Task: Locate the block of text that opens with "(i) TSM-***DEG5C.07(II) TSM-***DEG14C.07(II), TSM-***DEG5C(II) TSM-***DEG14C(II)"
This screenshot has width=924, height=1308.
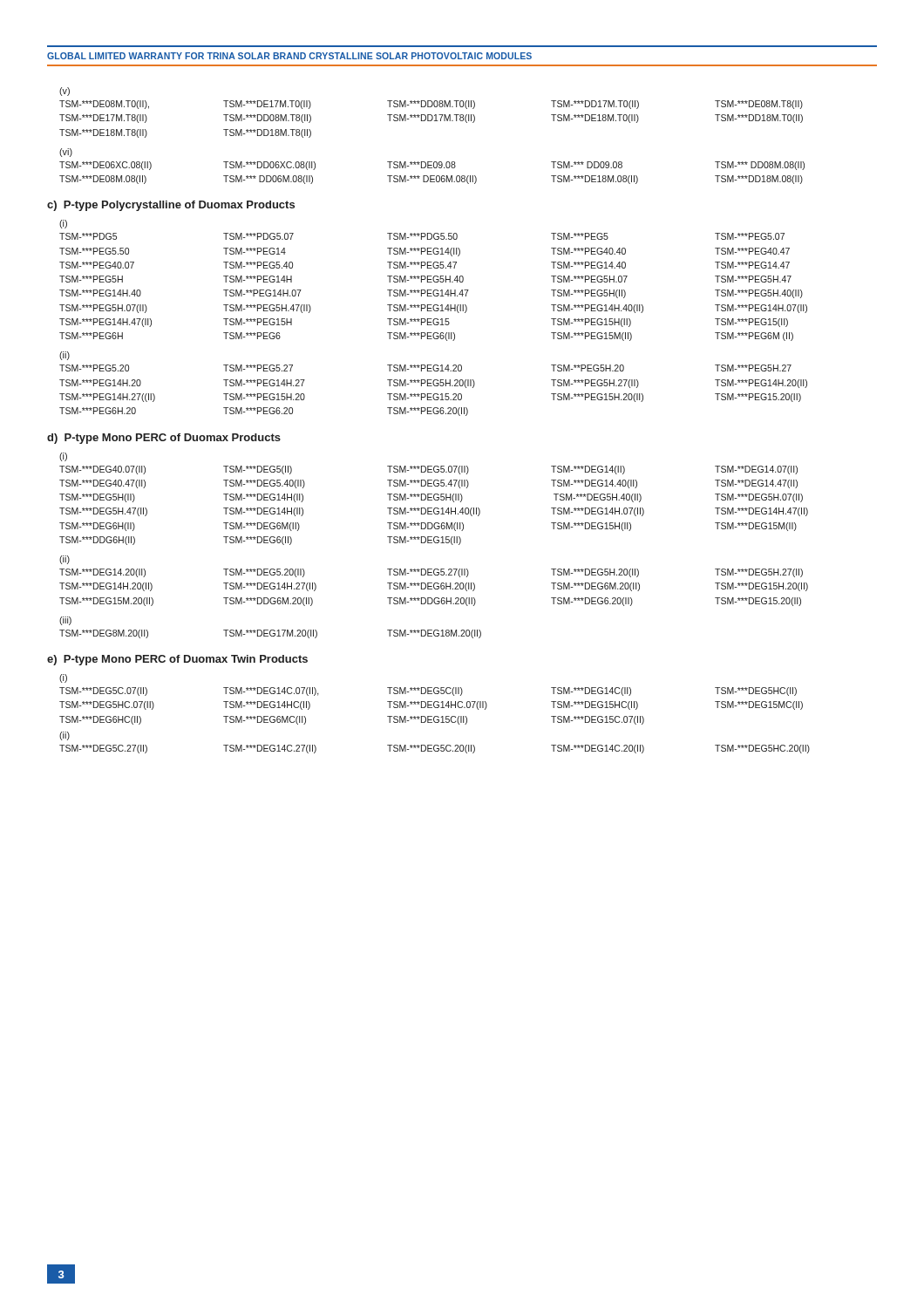Action: click(x=468, y=699)
